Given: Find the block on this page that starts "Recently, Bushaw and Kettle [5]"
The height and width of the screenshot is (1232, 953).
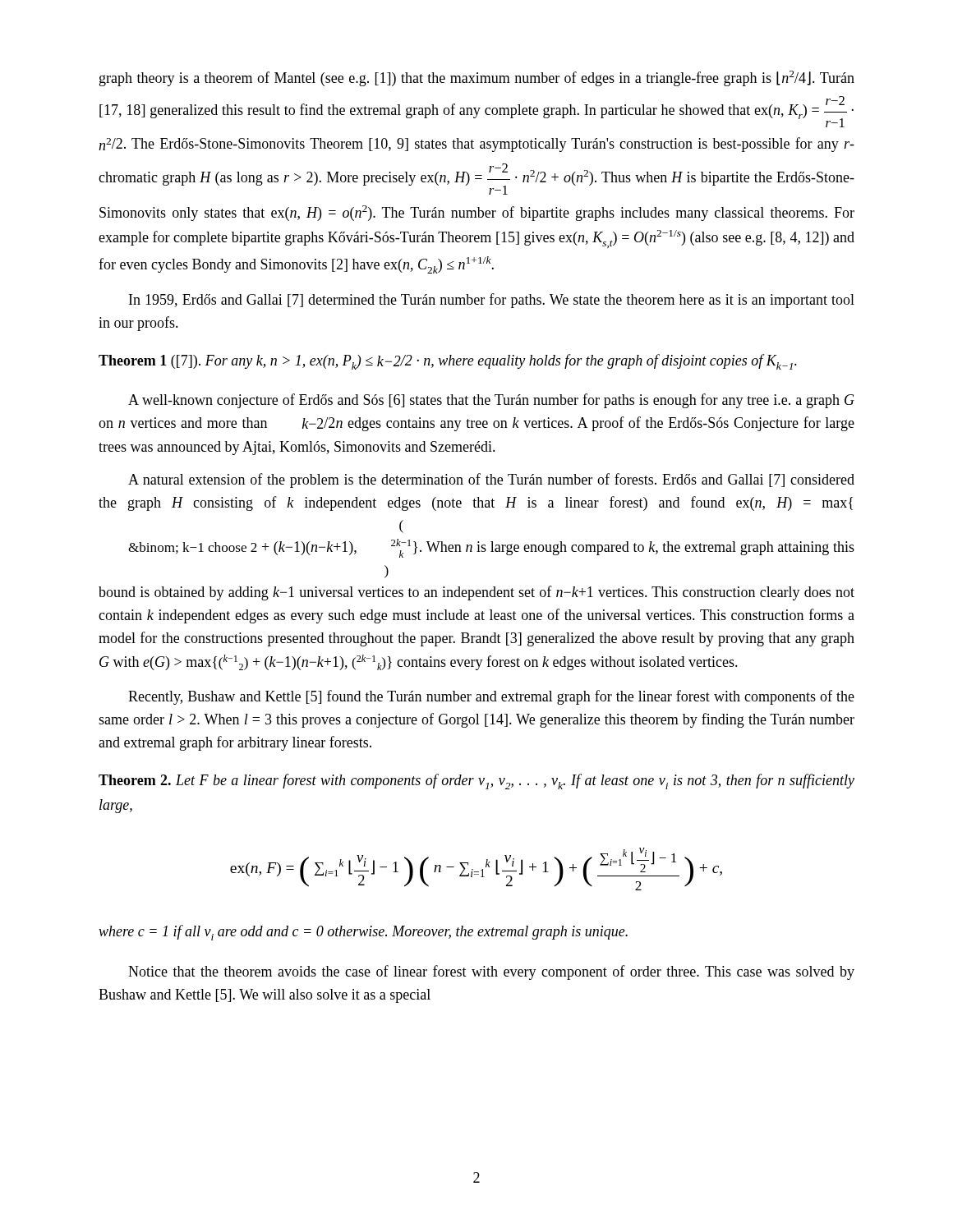Looking at the screenshot, I should [x=476, y=720].
